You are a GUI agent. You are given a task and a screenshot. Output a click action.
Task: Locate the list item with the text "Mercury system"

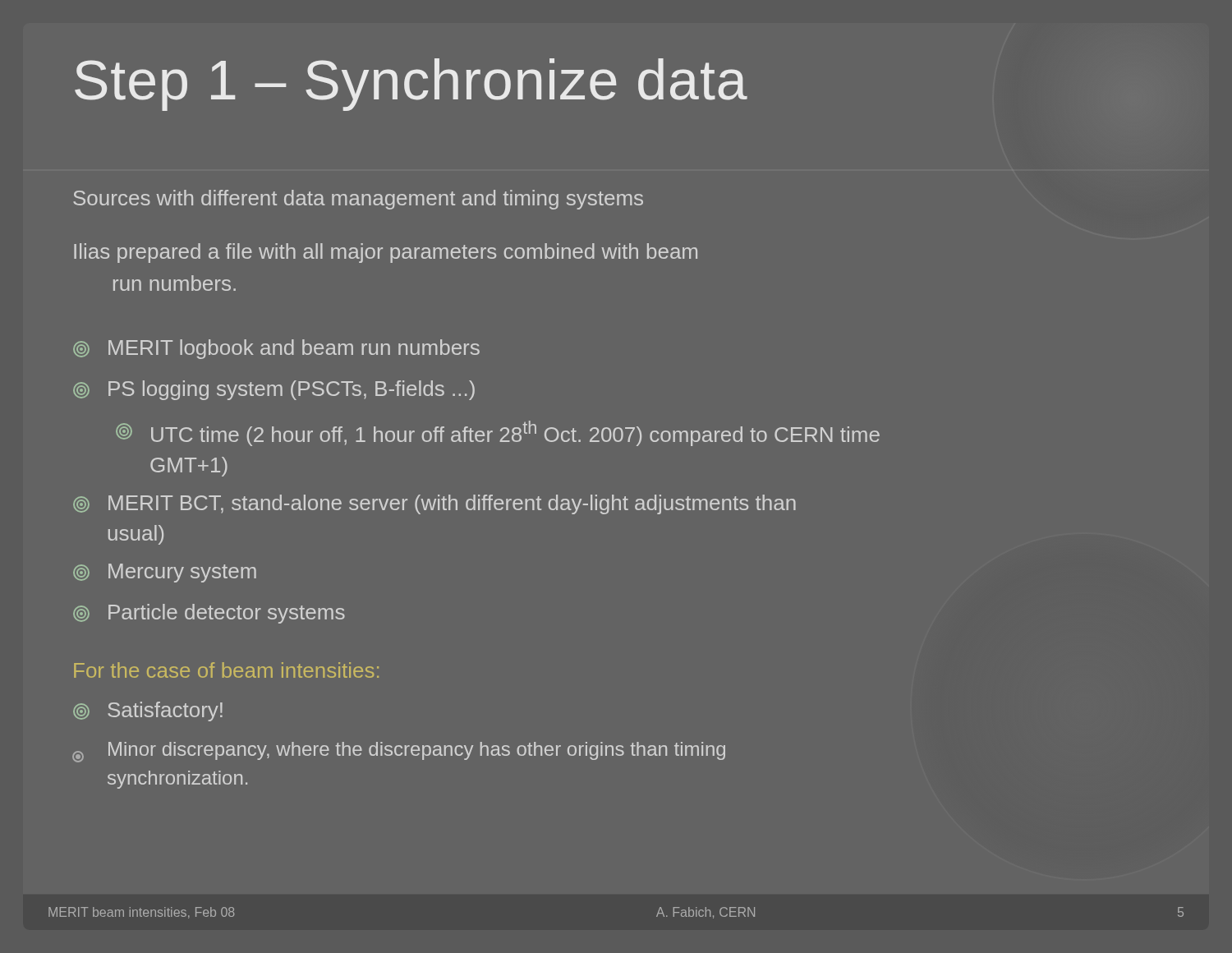(x=165, y=575)
